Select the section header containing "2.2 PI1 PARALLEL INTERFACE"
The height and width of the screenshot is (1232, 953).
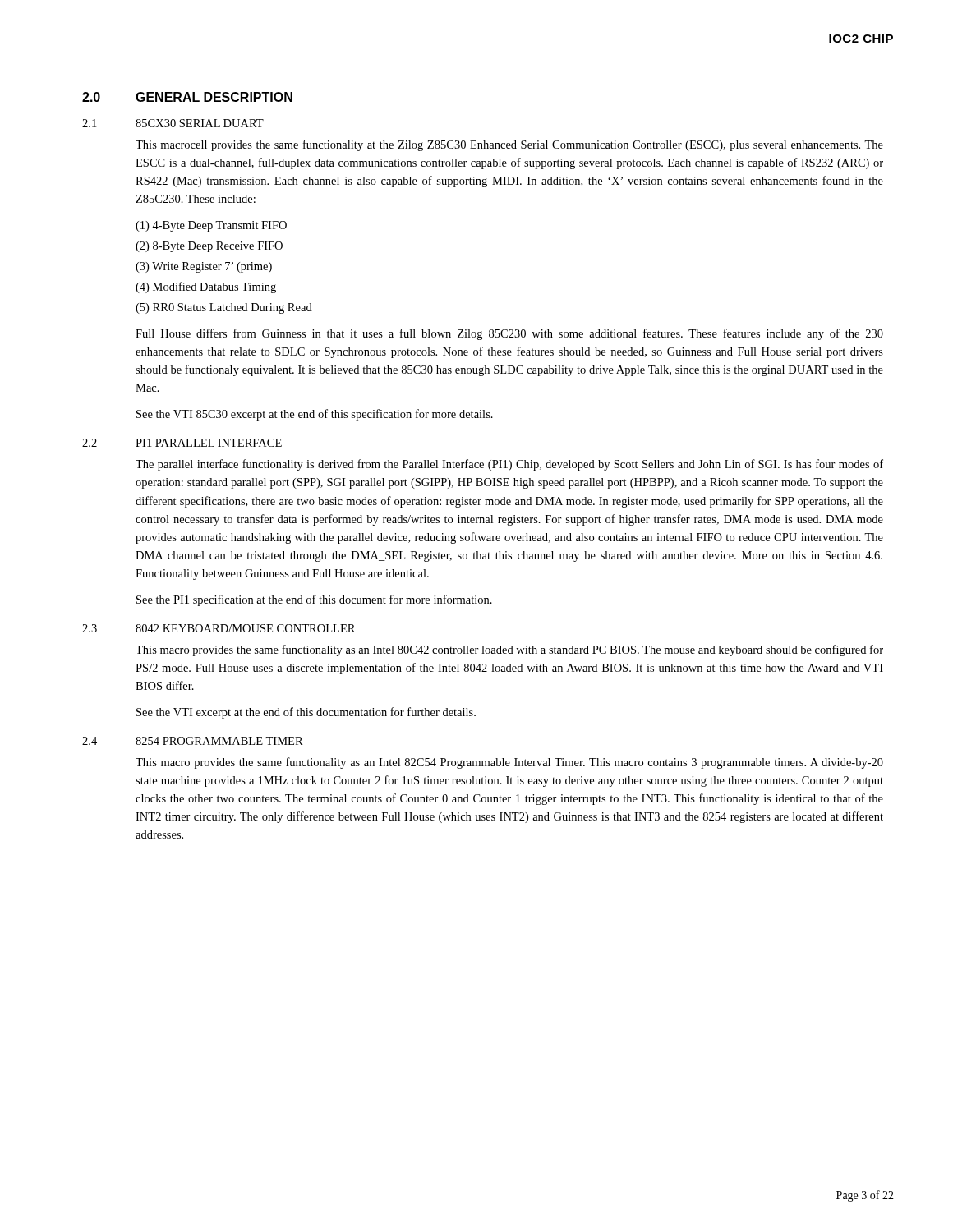pos(182,443)
